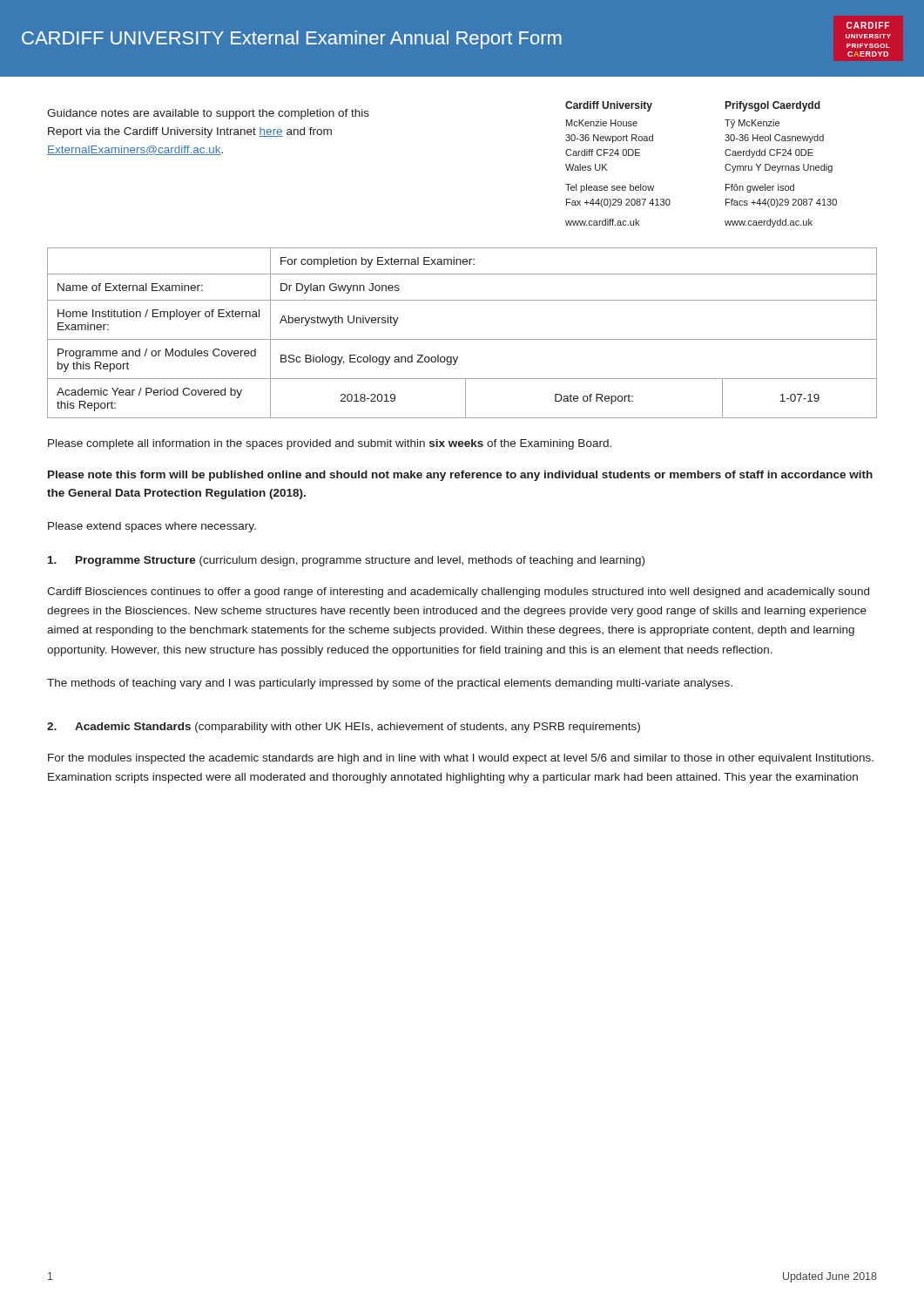Find the text block that says "Please complete all"
924x1307 pixels.
tap(330, 443)
